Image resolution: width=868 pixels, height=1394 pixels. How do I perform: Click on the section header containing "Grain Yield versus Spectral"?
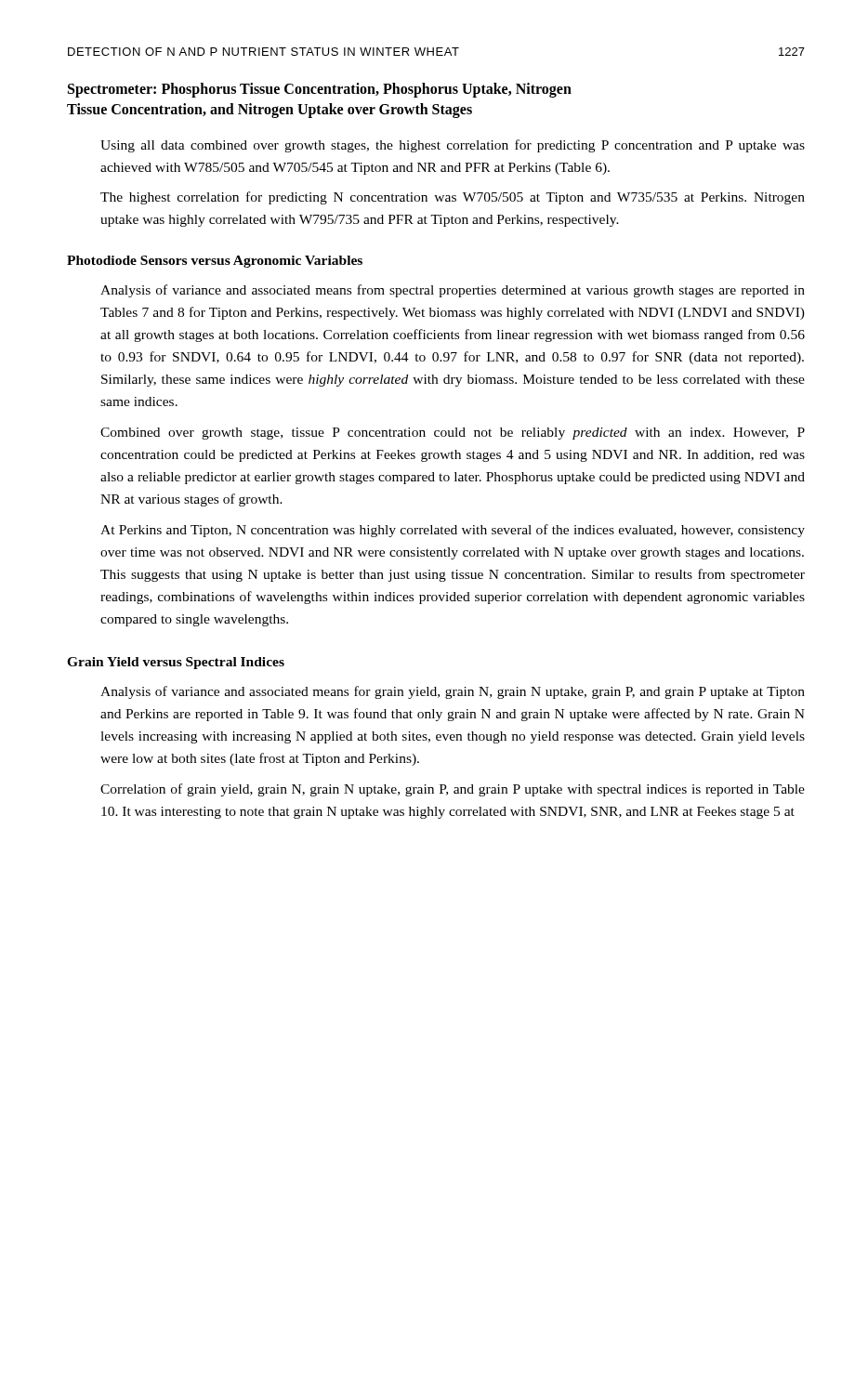click(x=176, y=663)
